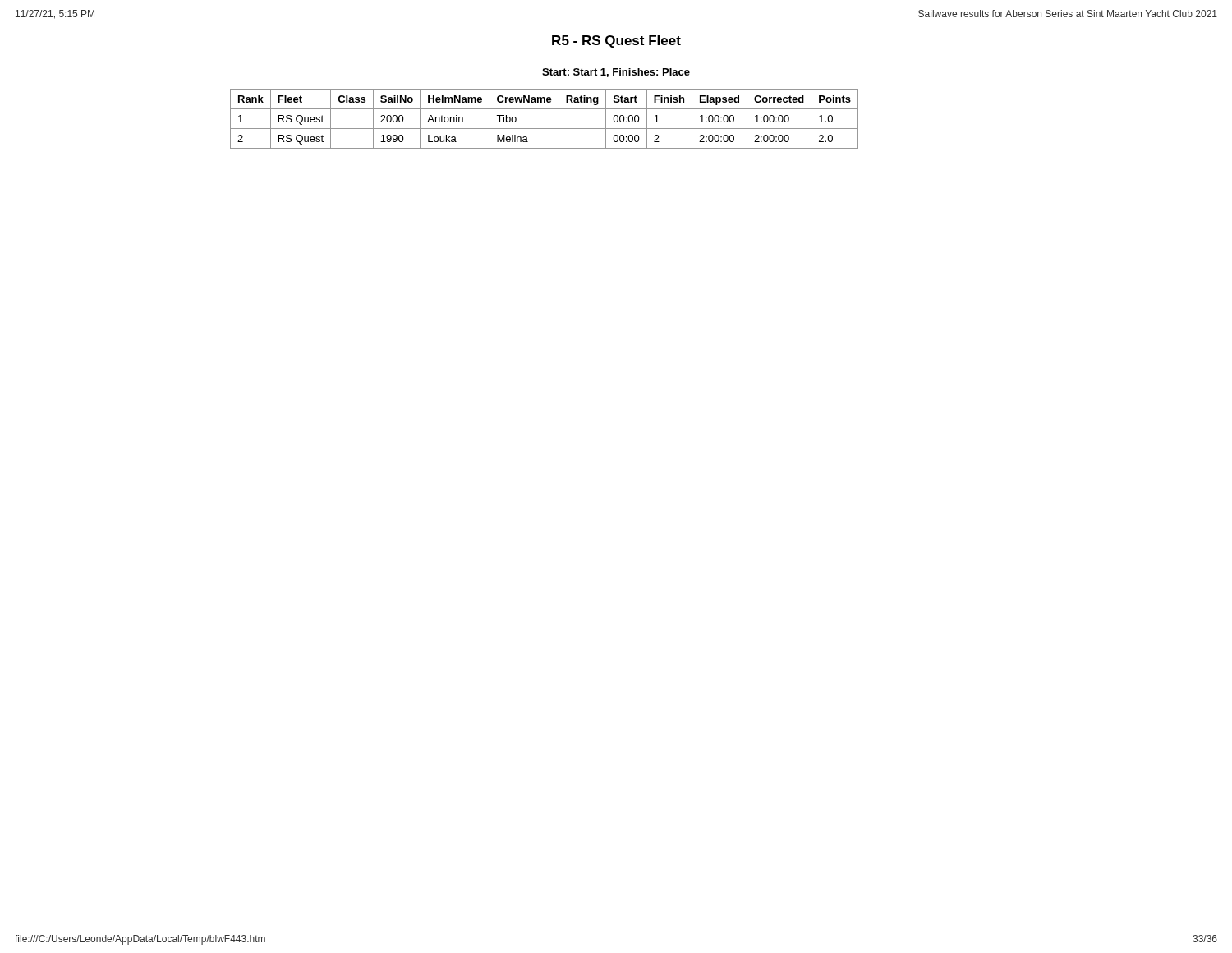Locate the title that reads "R5 - RS Quest Fleet"
1232x953 pixels.
(616, 41)
